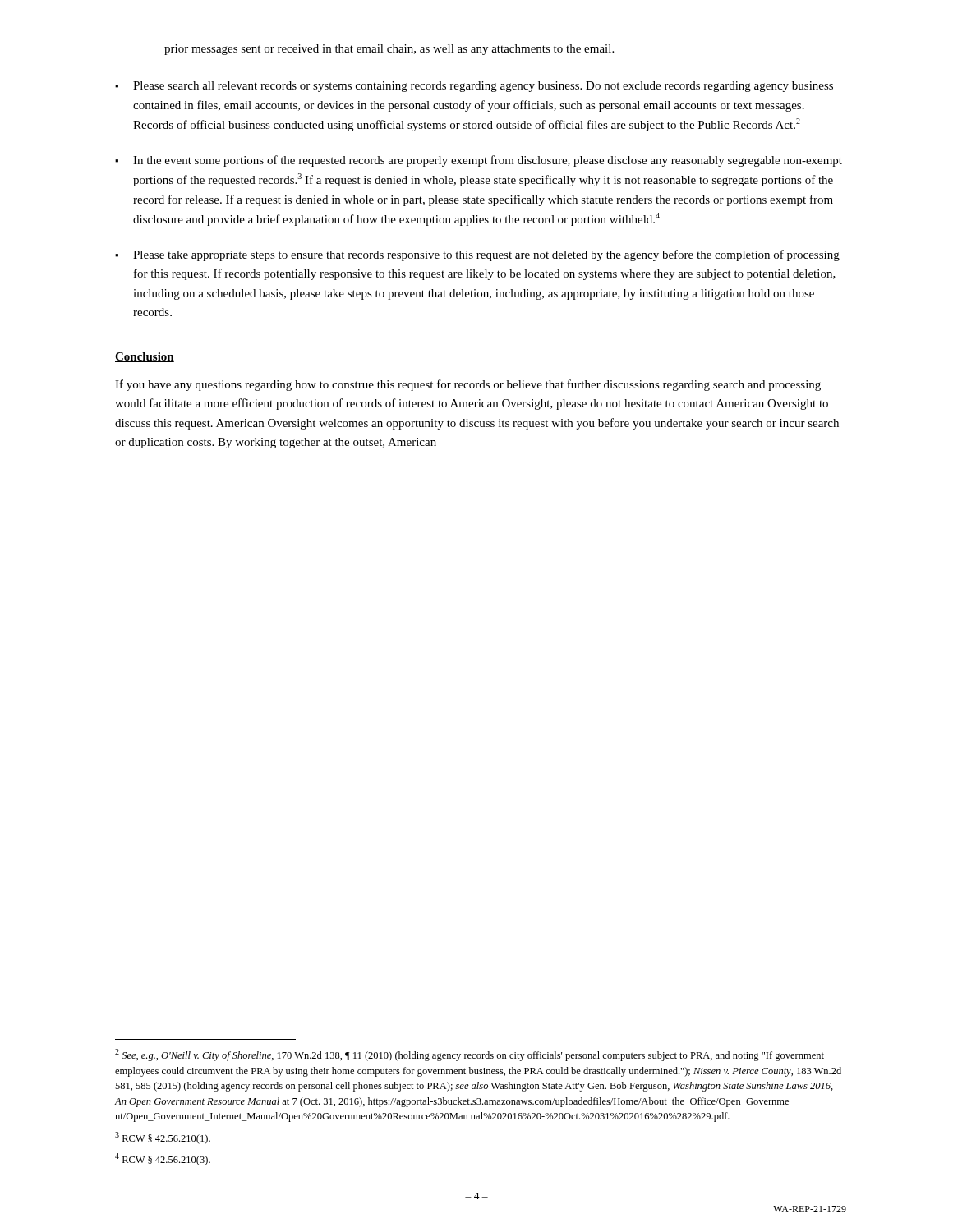Screen dimensions: 1232x953
Task: Where is the passage that starts "2 See, e.g.,"?
Action: coord(478,1085)
